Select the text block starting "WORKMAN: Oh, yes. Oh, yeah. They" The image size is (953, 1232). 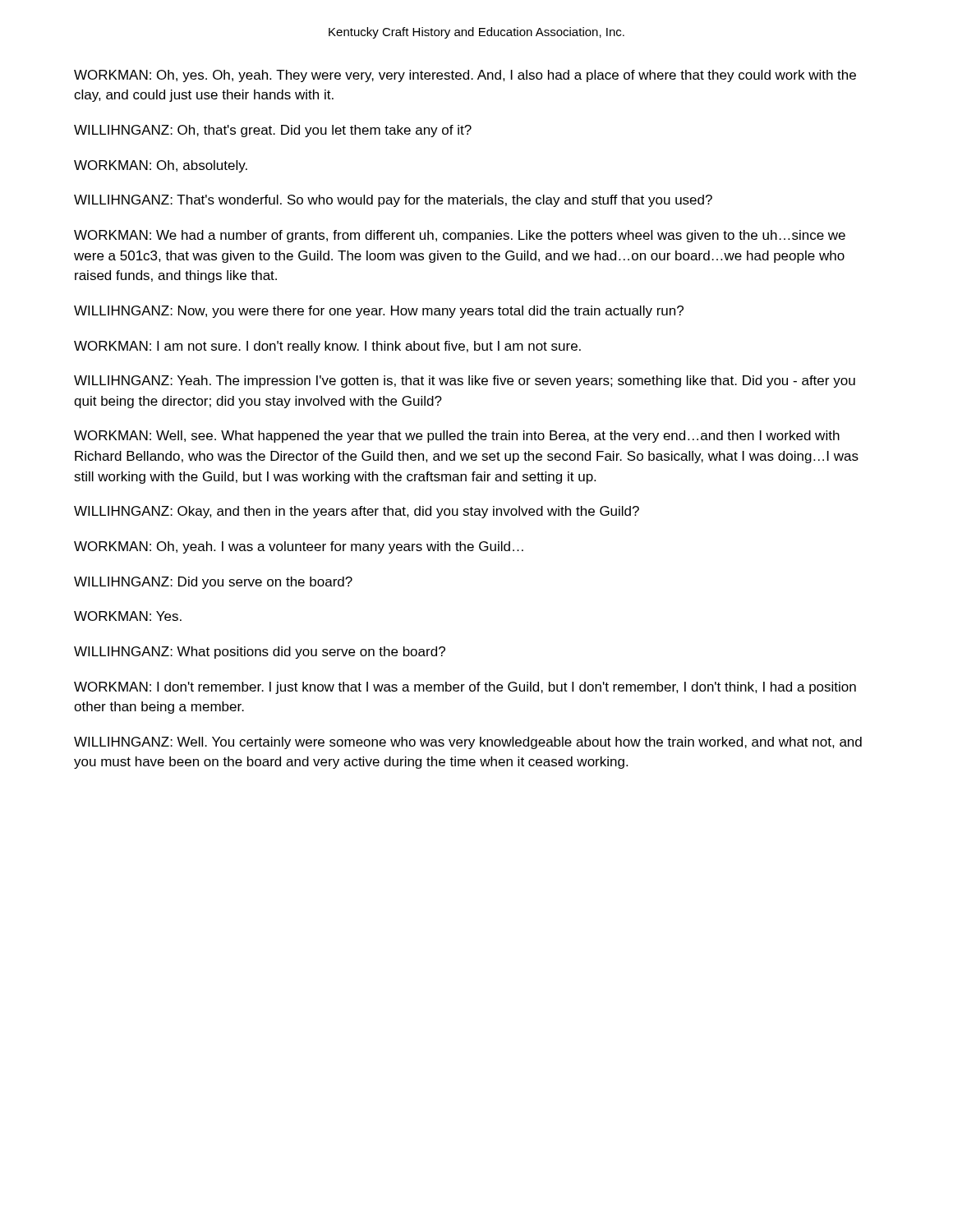tap(465, 85)
